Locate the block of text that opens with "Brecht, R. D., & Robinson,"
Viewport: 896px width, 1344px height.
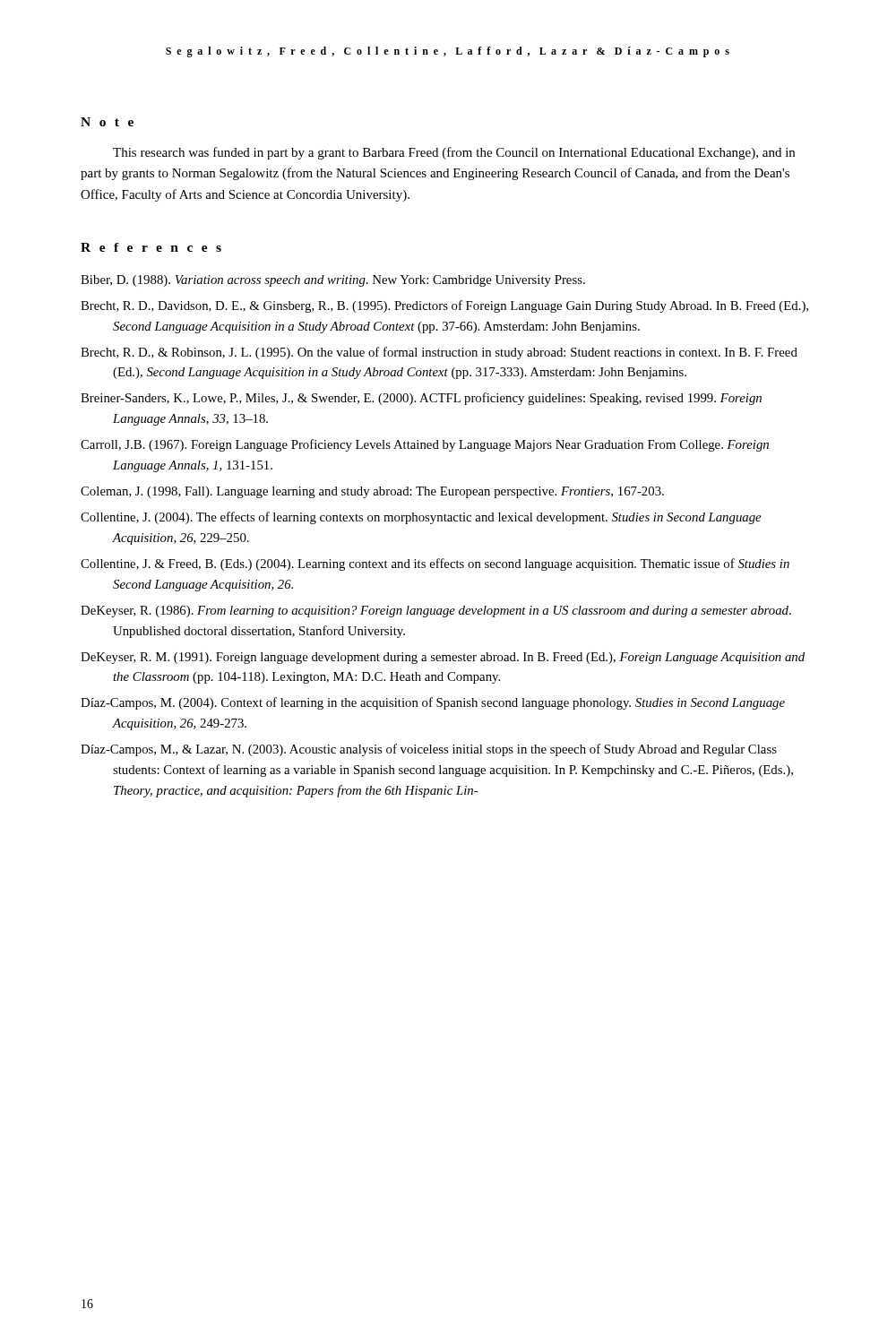click(439, 362)
